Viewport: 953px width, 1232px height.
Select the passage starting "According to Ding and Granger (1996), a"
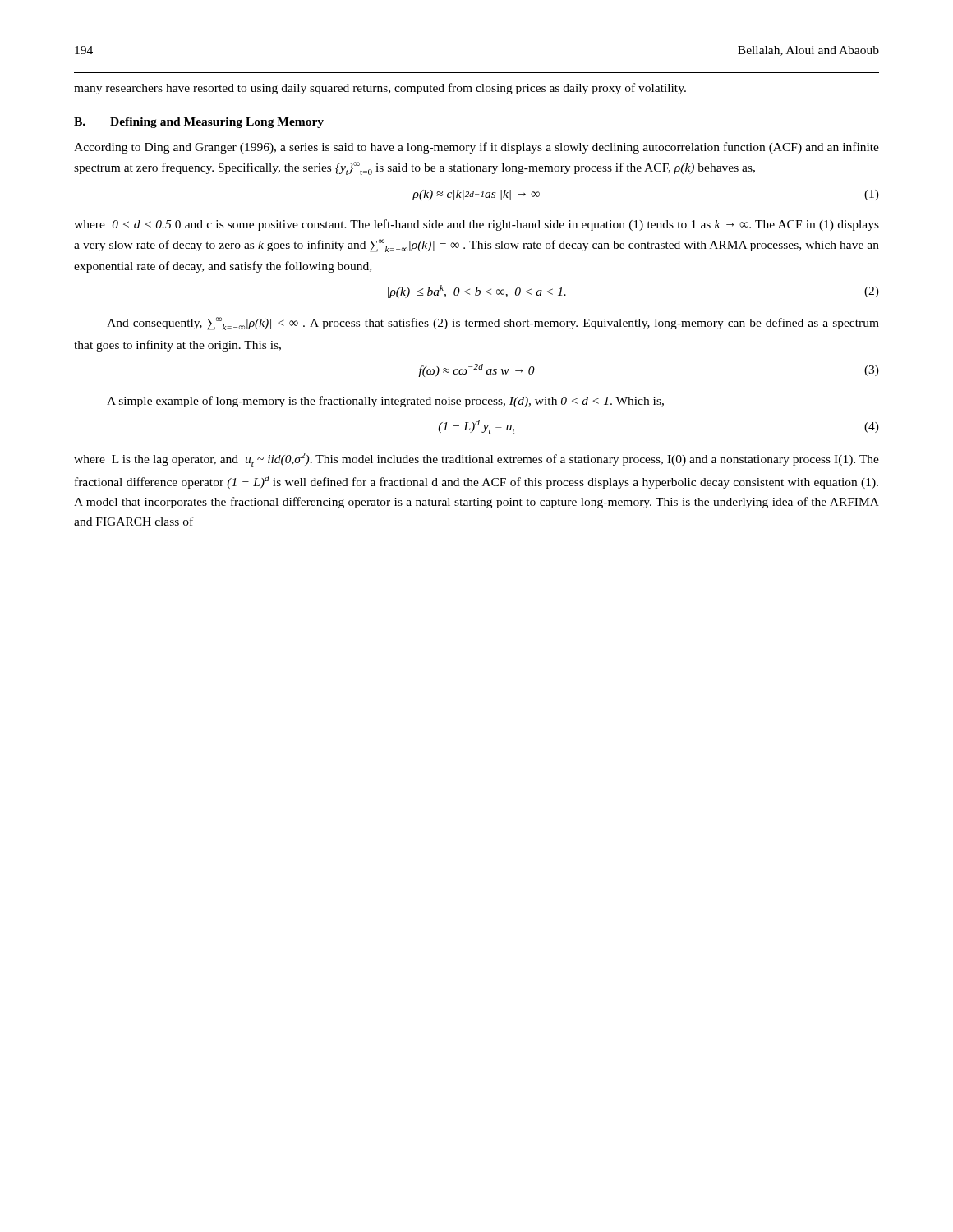coord(476,158)
